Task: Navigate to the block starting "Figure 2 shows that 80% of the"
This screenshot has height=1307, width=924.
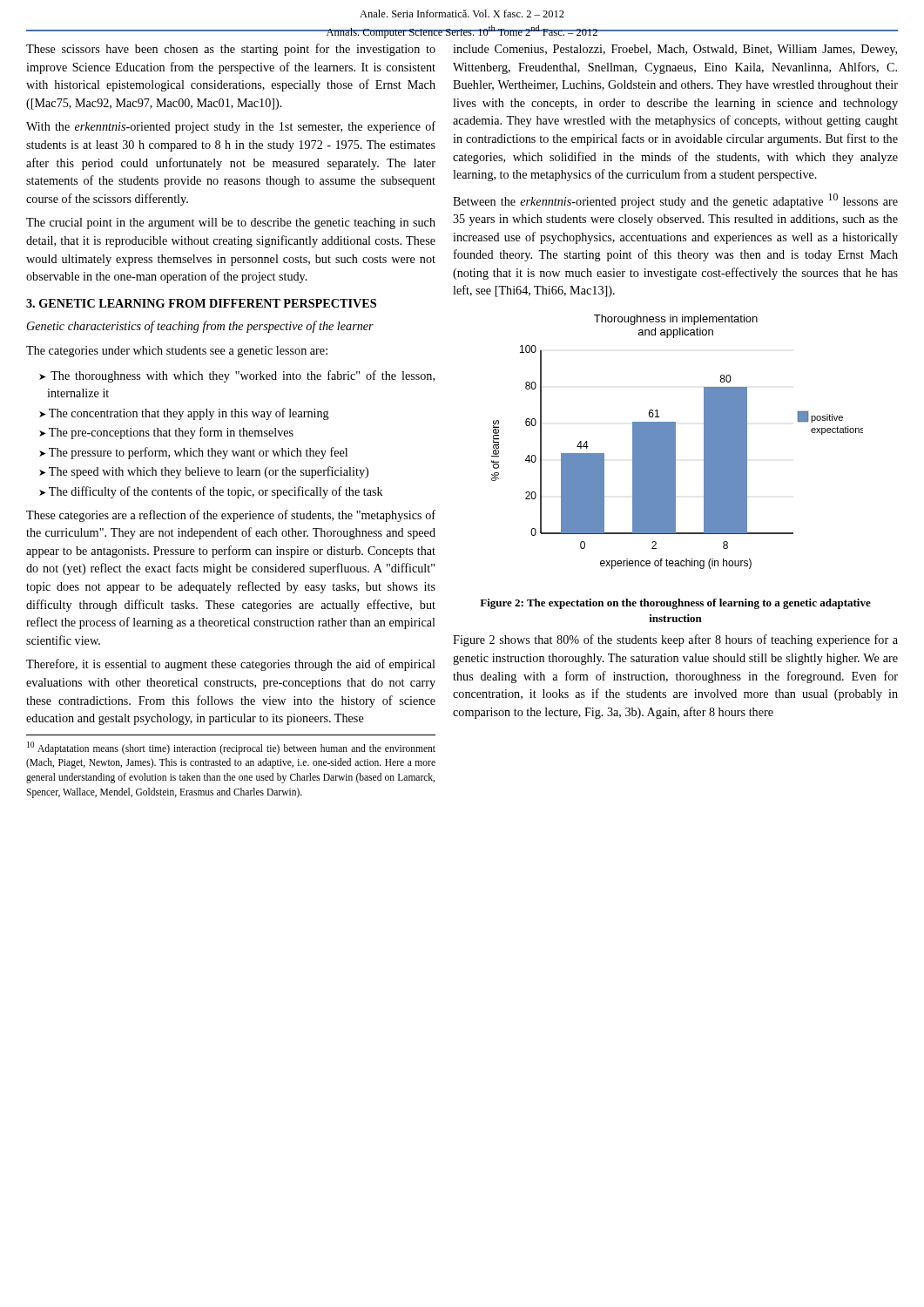Action: tap(675, 676)
